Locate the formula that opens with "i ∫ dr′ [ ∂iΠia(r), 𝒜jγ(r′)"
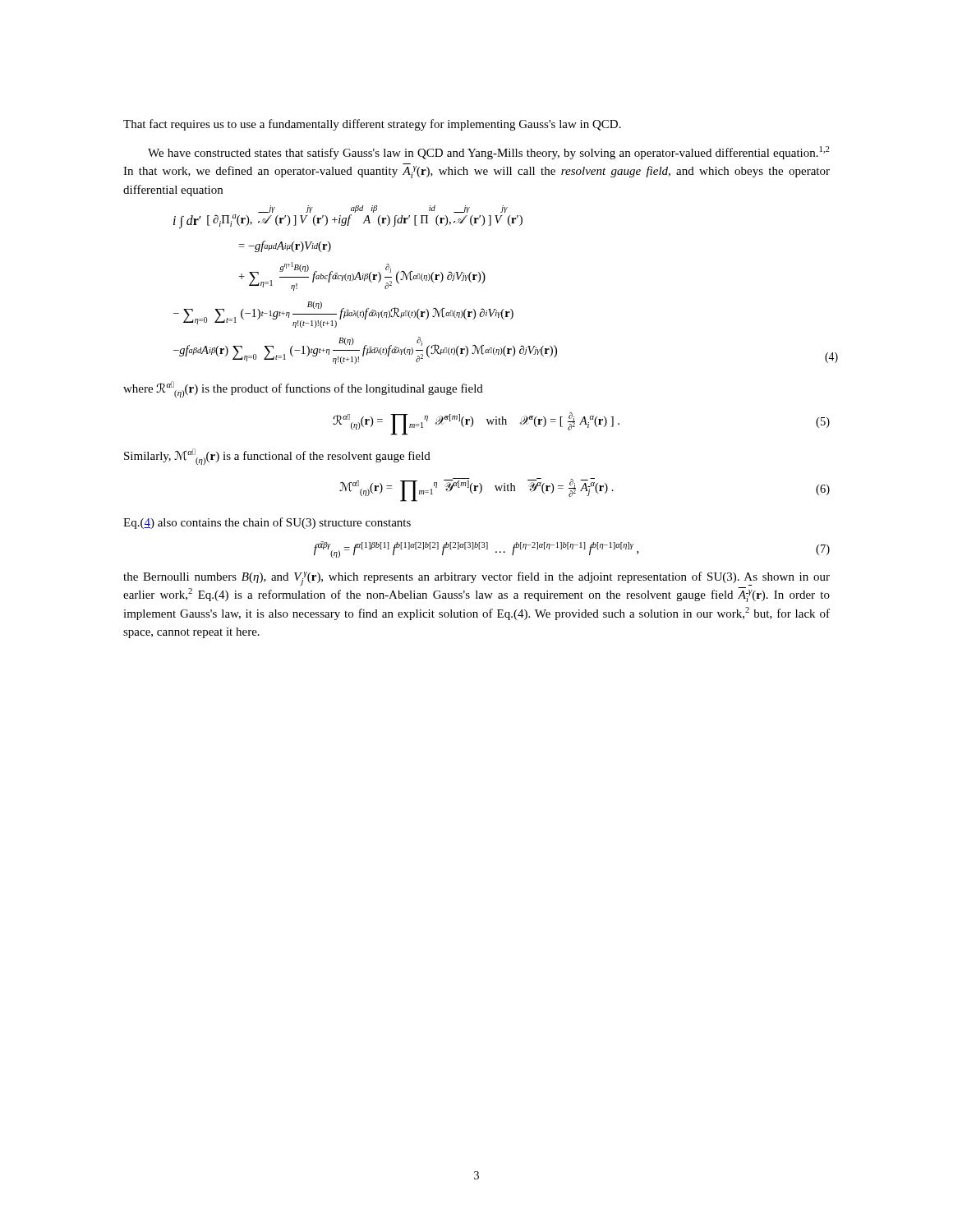Viewport: 953px width, 1232px height. point(476,288)
